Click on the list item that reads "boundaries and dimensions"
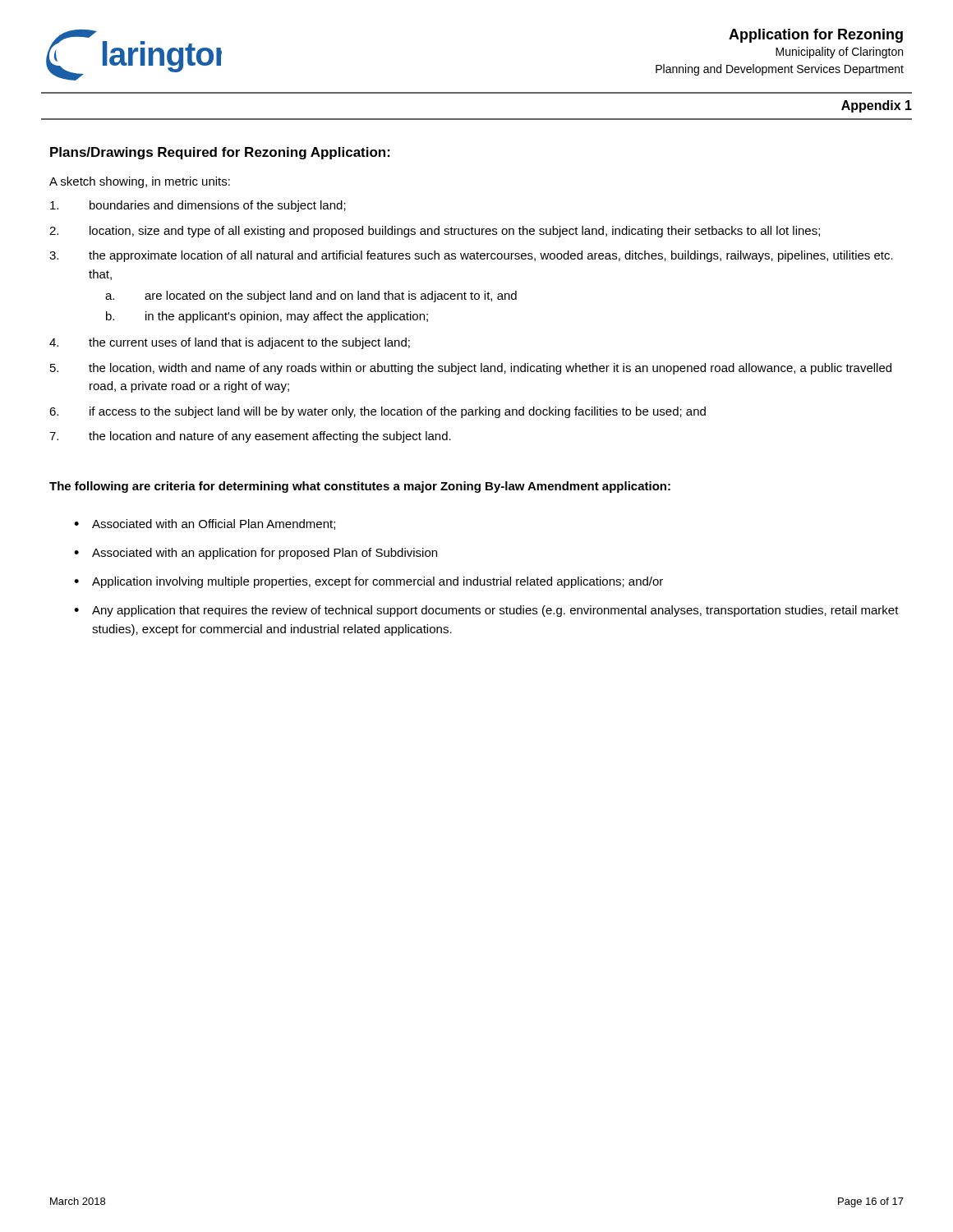 (x=198, y=206)
